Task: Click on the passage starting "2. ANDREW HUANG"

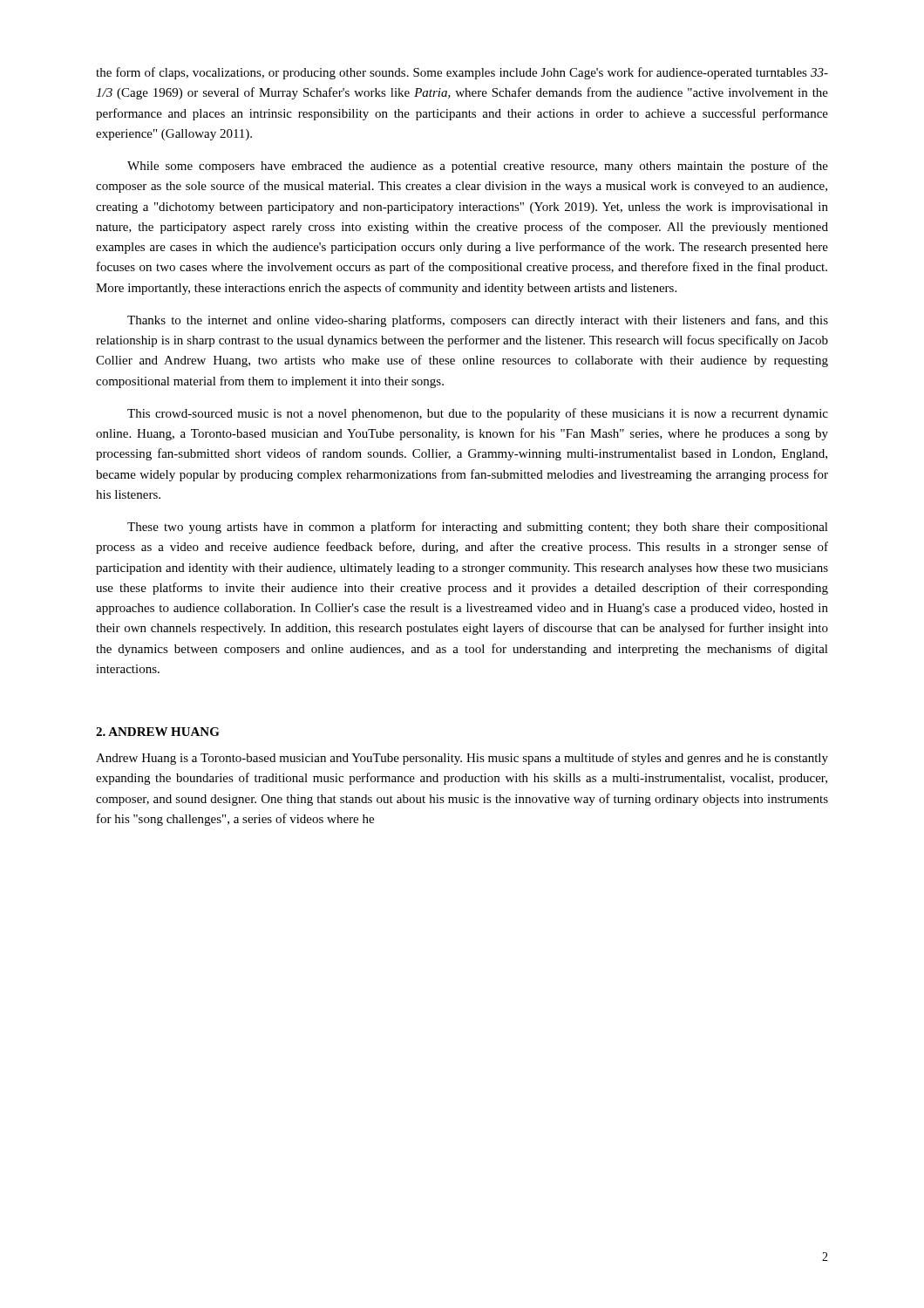Action: [158, 732]
